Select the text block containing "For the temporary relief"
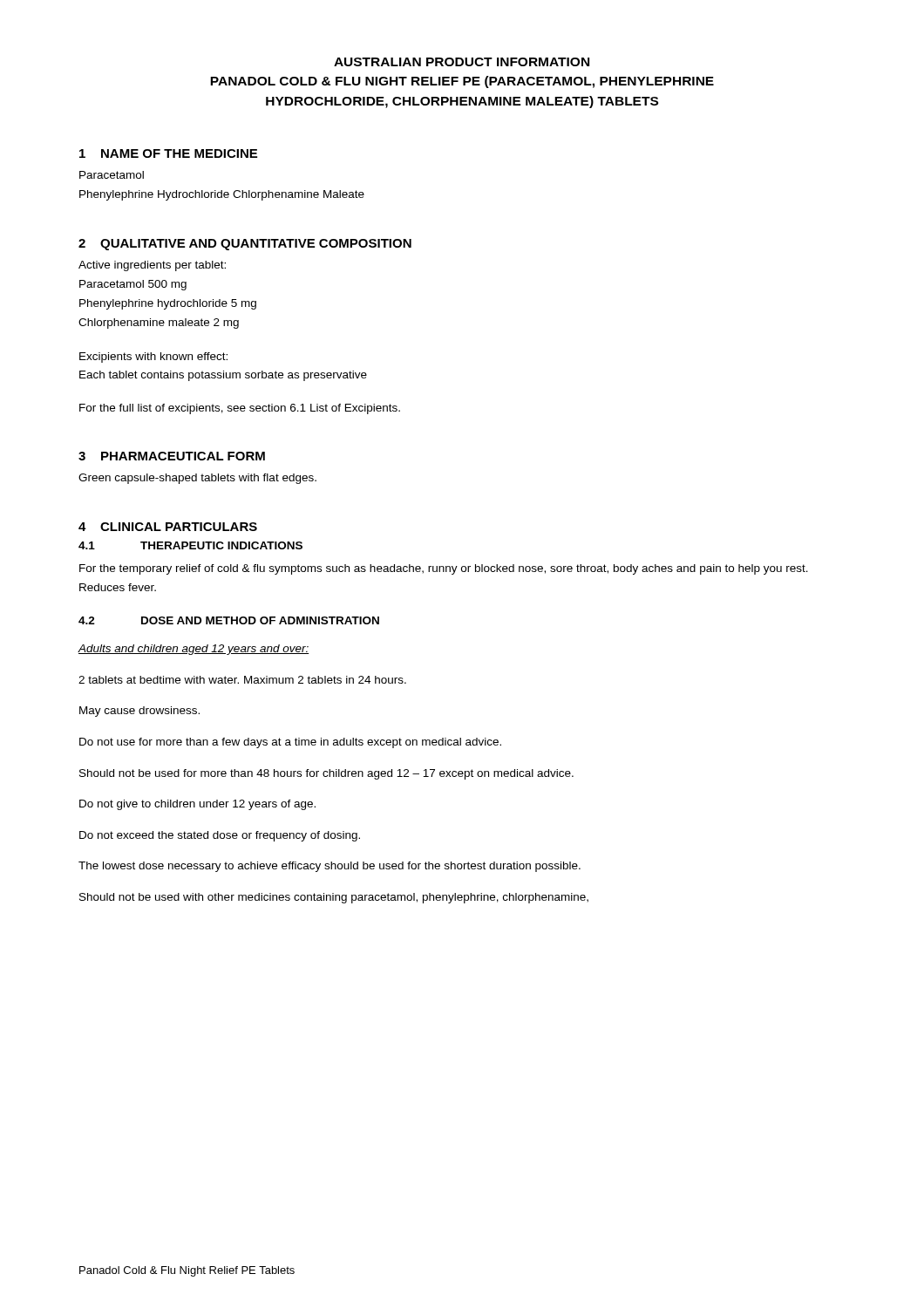The width and height of the screenshot is (924, 1308). point(443,578)
